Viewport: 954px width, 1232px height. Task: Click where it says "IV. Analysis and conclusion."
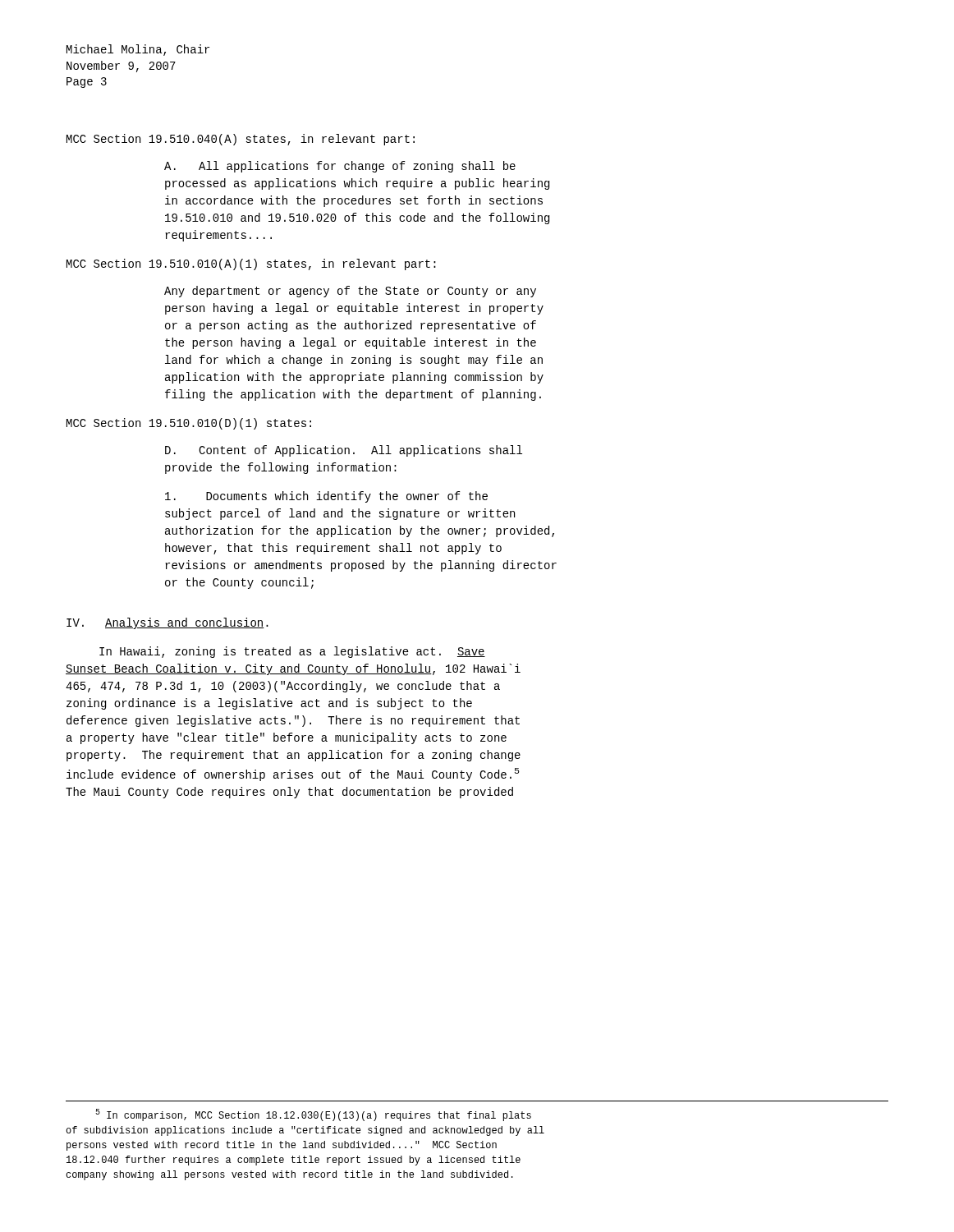(168, 624)
